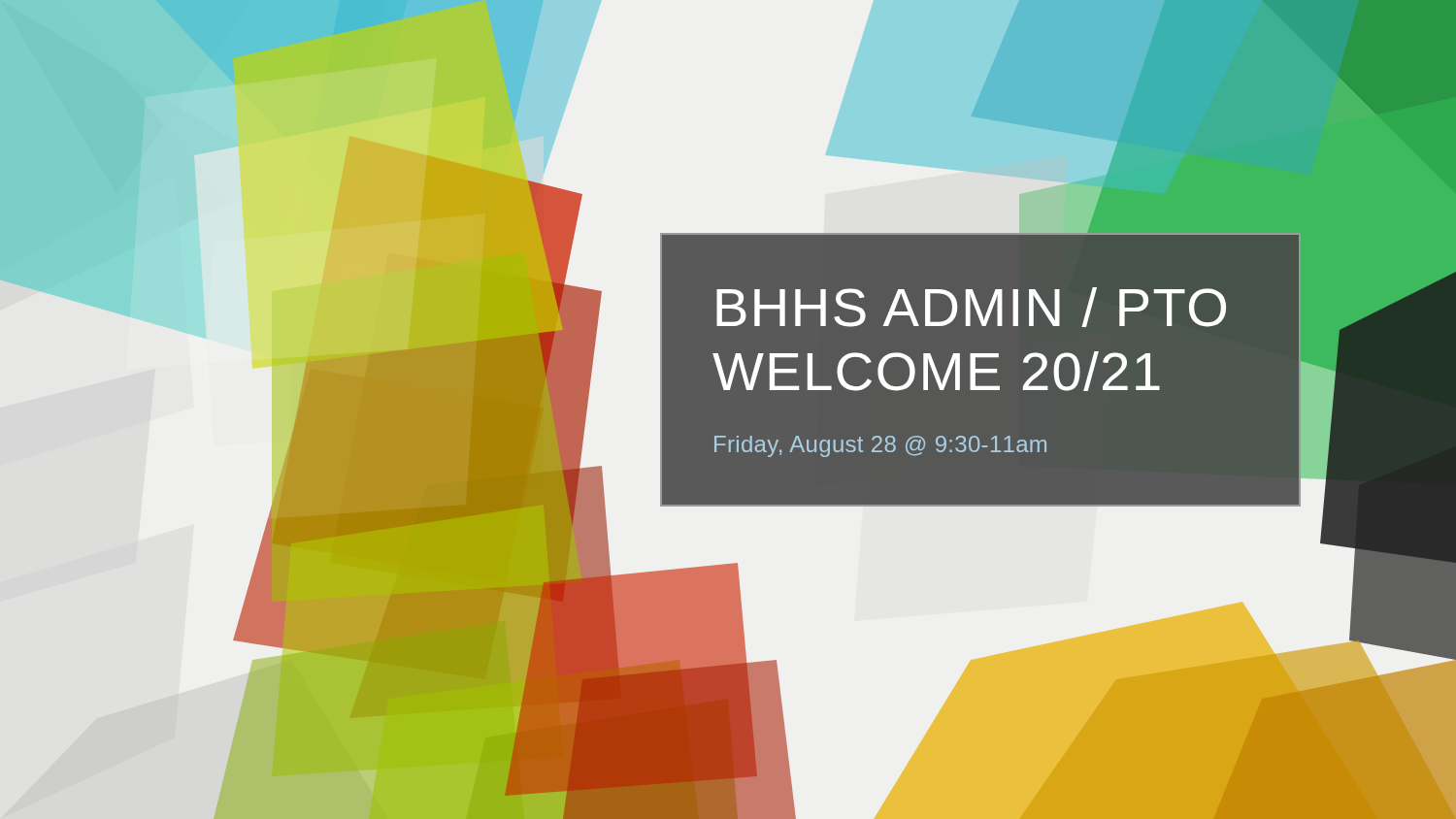Find the illustration

click(728, 410)
